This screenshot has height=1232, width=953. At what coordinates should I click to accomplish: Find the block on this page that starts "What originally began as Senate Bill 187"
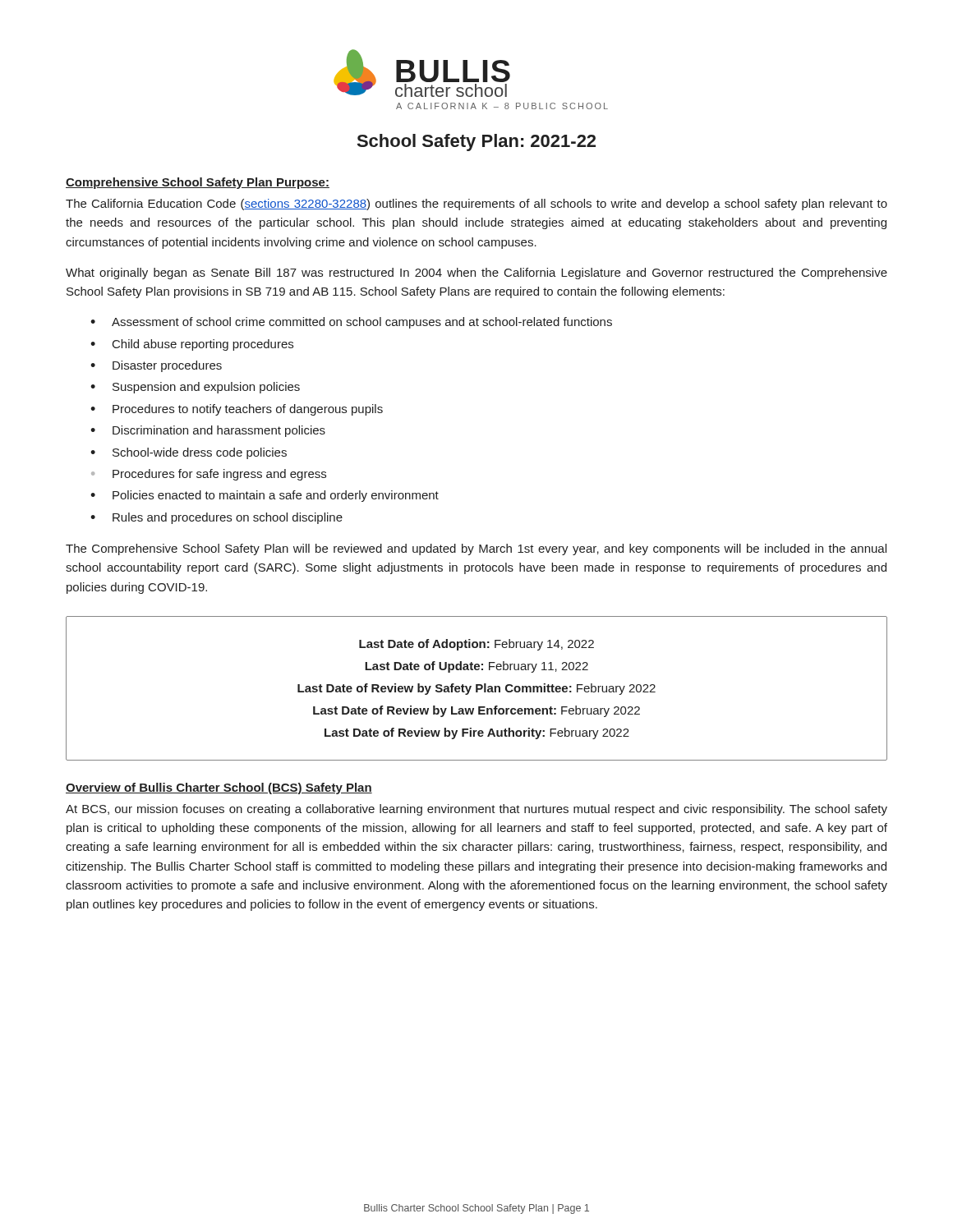(x=476, y=282)
